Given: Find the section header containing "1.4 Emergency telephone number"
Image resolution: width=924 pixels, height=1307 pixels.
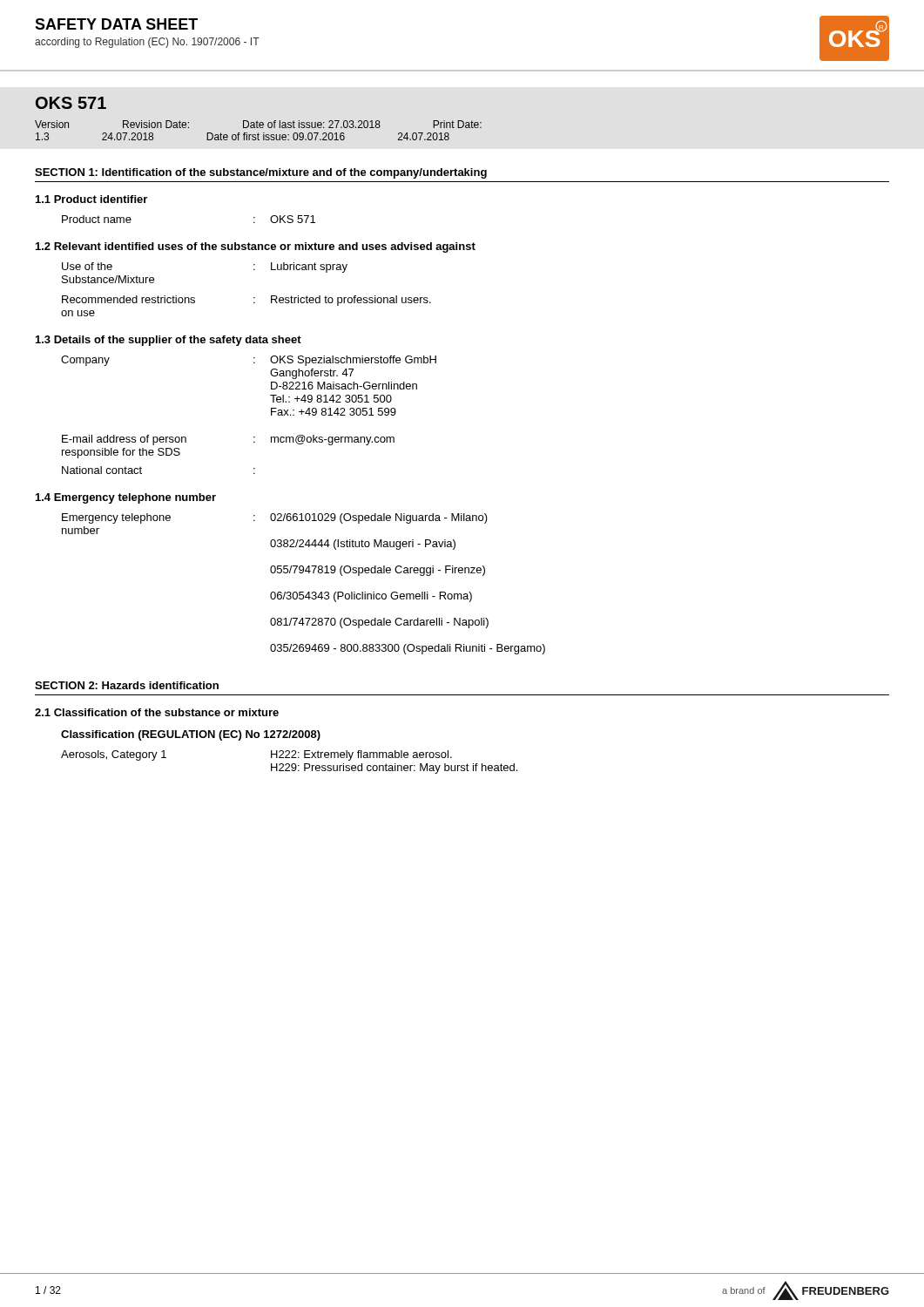Looking at the screenshot, I should coord(125,497).
